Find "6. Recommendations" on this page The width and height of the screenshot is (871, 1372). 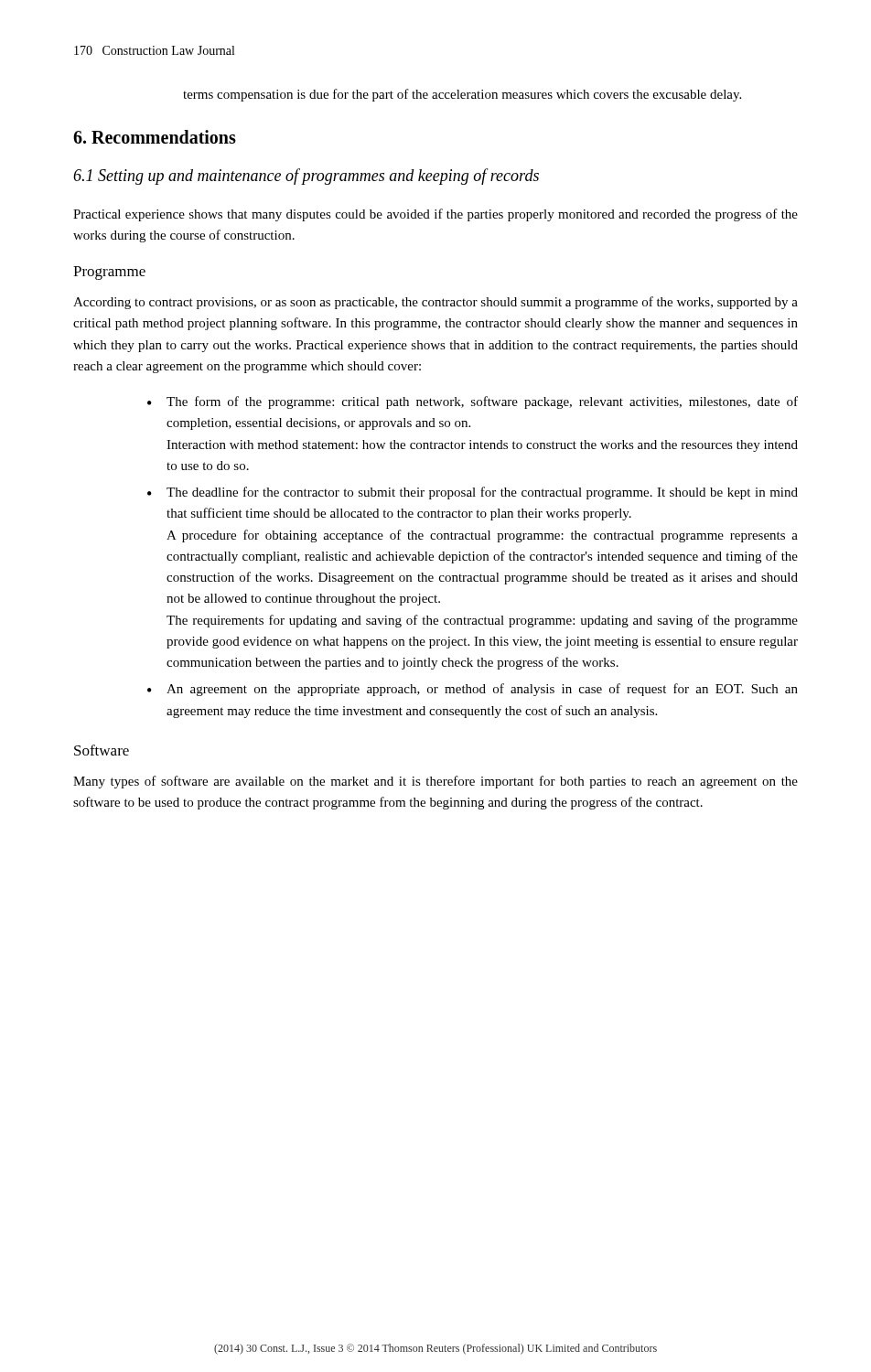pyautogui.click(x=155, y=137)
